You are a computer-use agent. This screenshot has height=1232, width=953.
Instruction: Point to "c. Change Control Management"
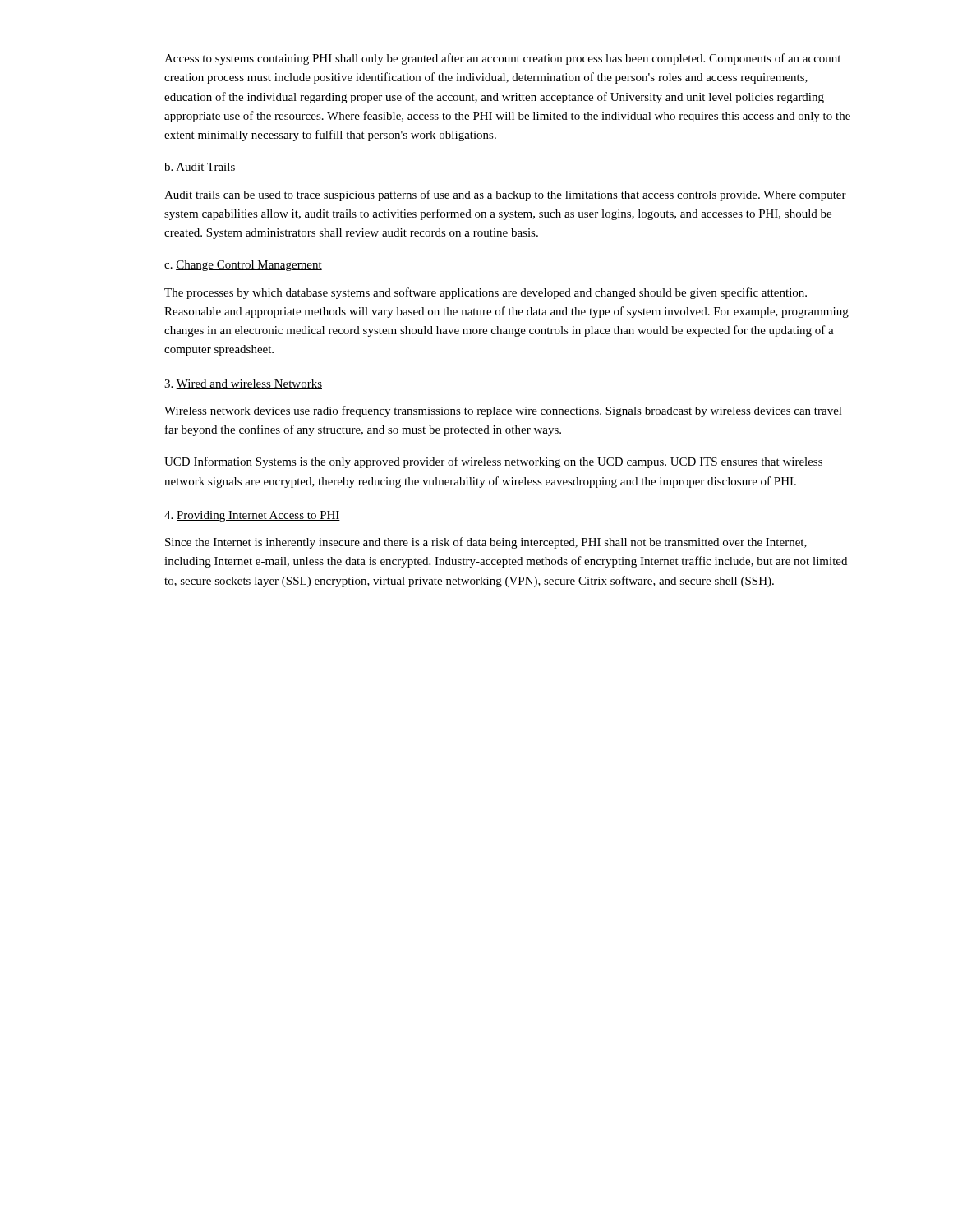pos(243,265)
